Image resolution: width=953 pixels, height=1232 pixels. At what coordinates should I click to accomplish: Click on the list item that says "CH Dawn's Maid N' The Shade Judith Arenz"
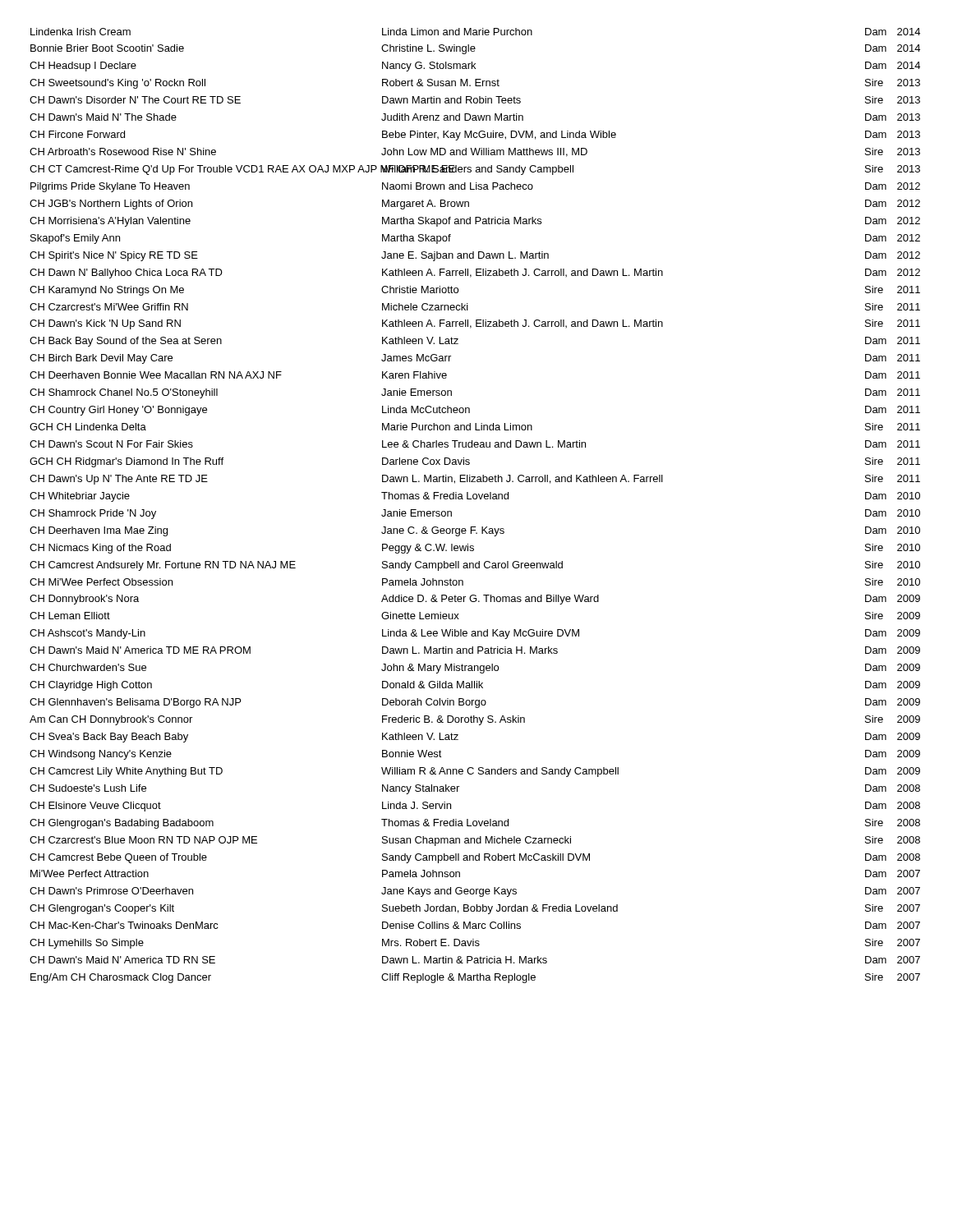coord(476,118)
